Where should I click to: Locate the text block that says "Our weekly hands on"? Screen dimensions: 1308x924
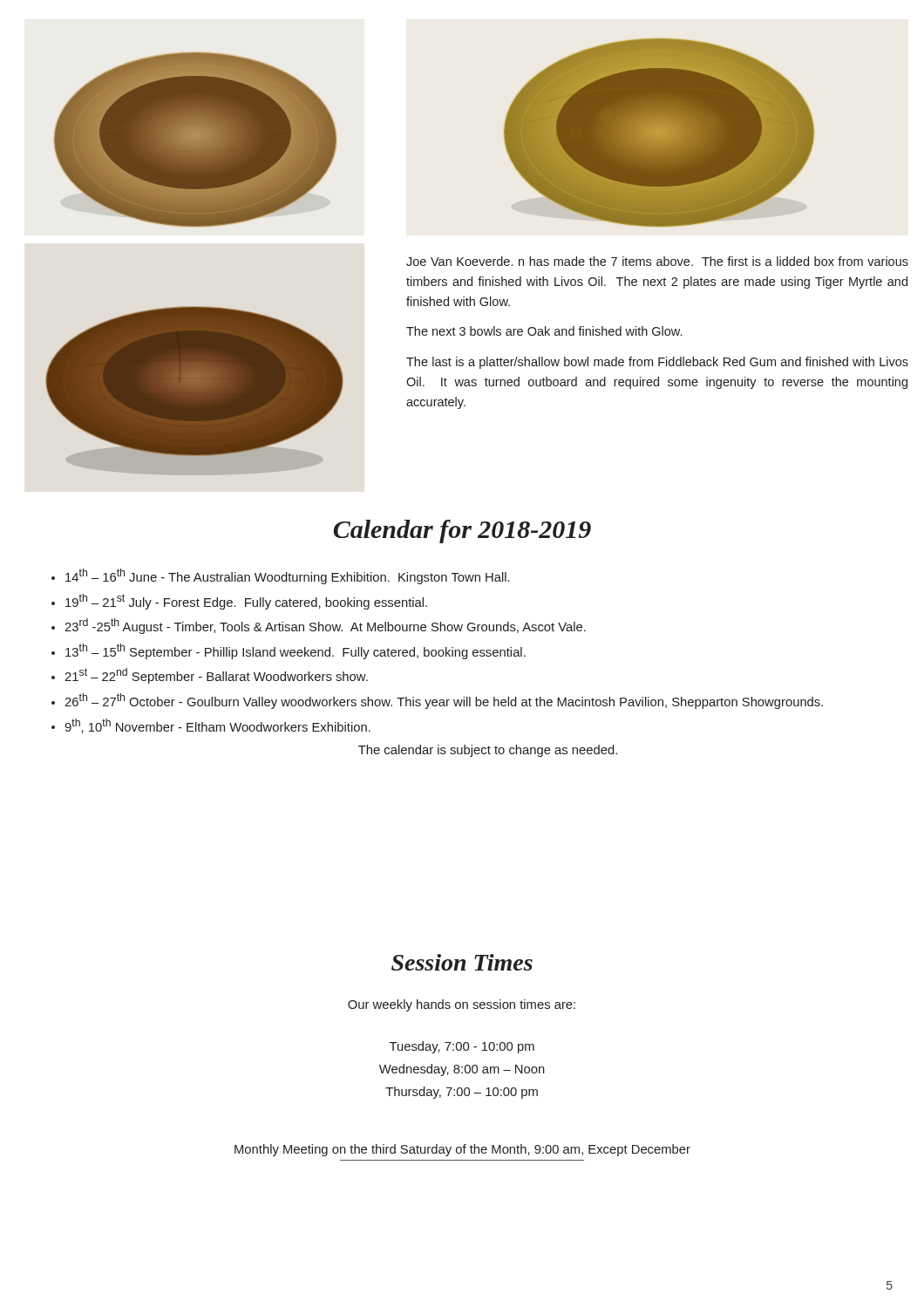(462, 1005)
